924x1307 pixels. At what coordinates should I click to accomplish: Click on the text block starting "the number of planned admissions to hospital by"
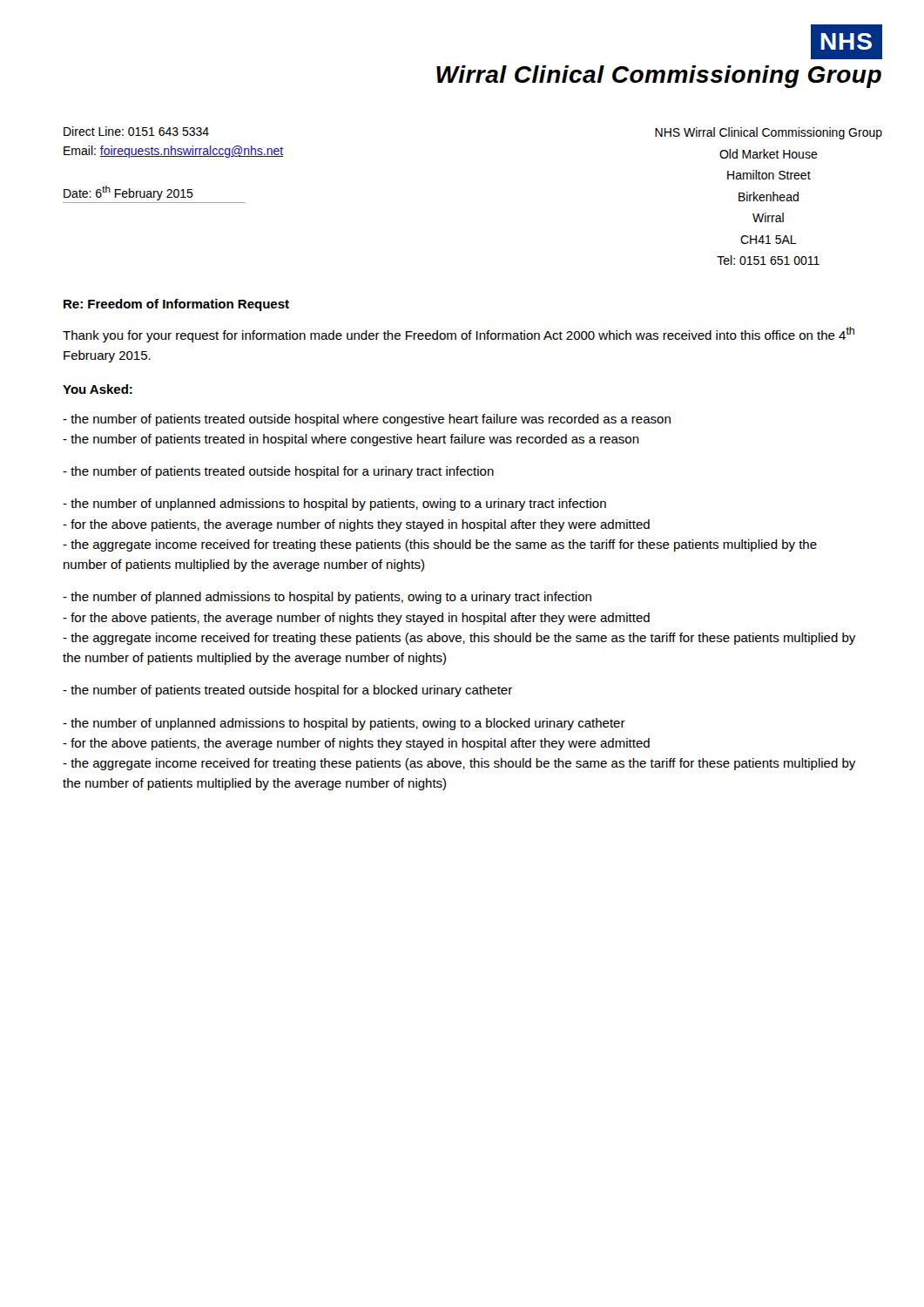[459, 627]
